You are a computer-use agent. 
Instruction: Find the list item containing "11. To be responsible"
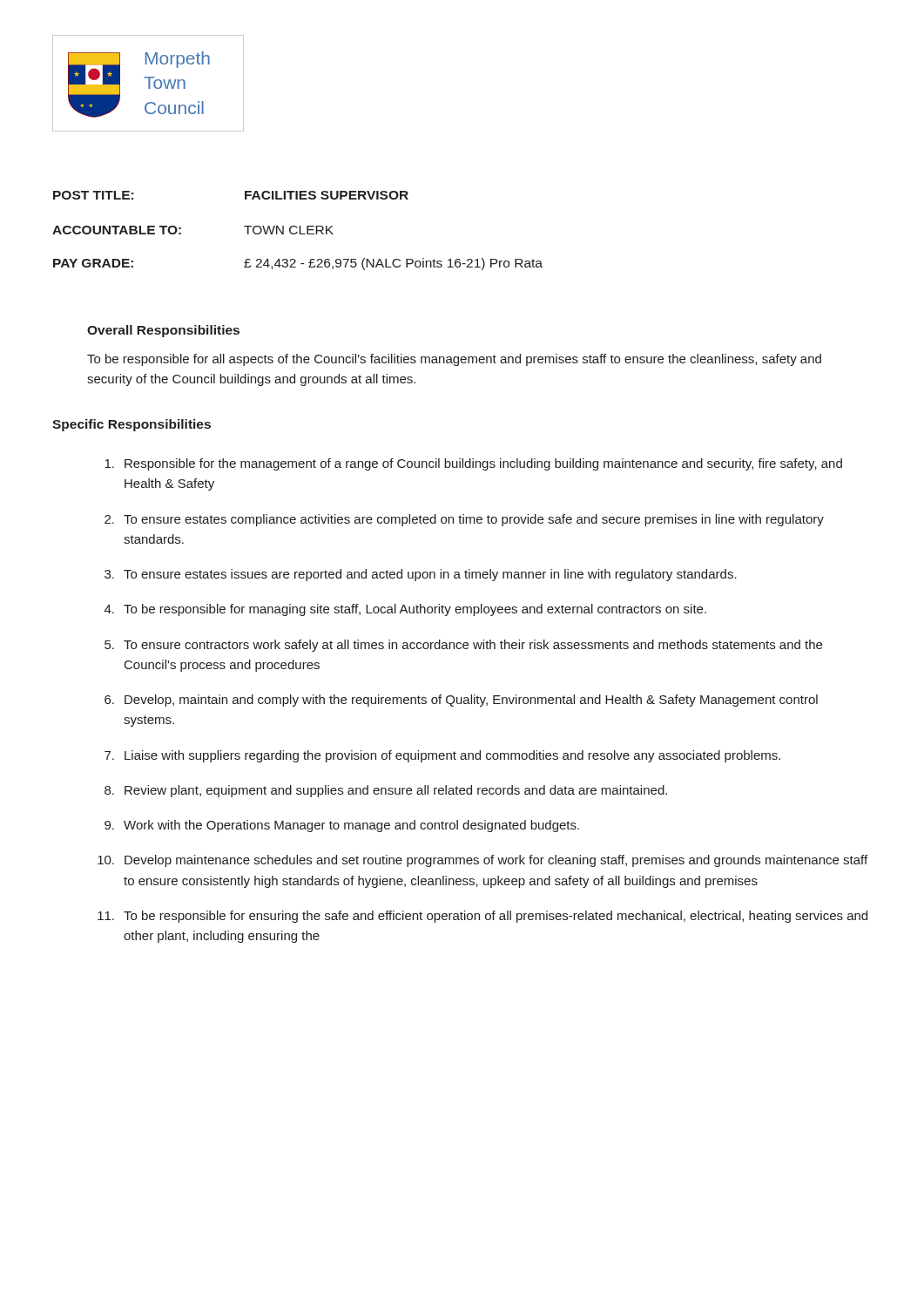tap(462, 925)
